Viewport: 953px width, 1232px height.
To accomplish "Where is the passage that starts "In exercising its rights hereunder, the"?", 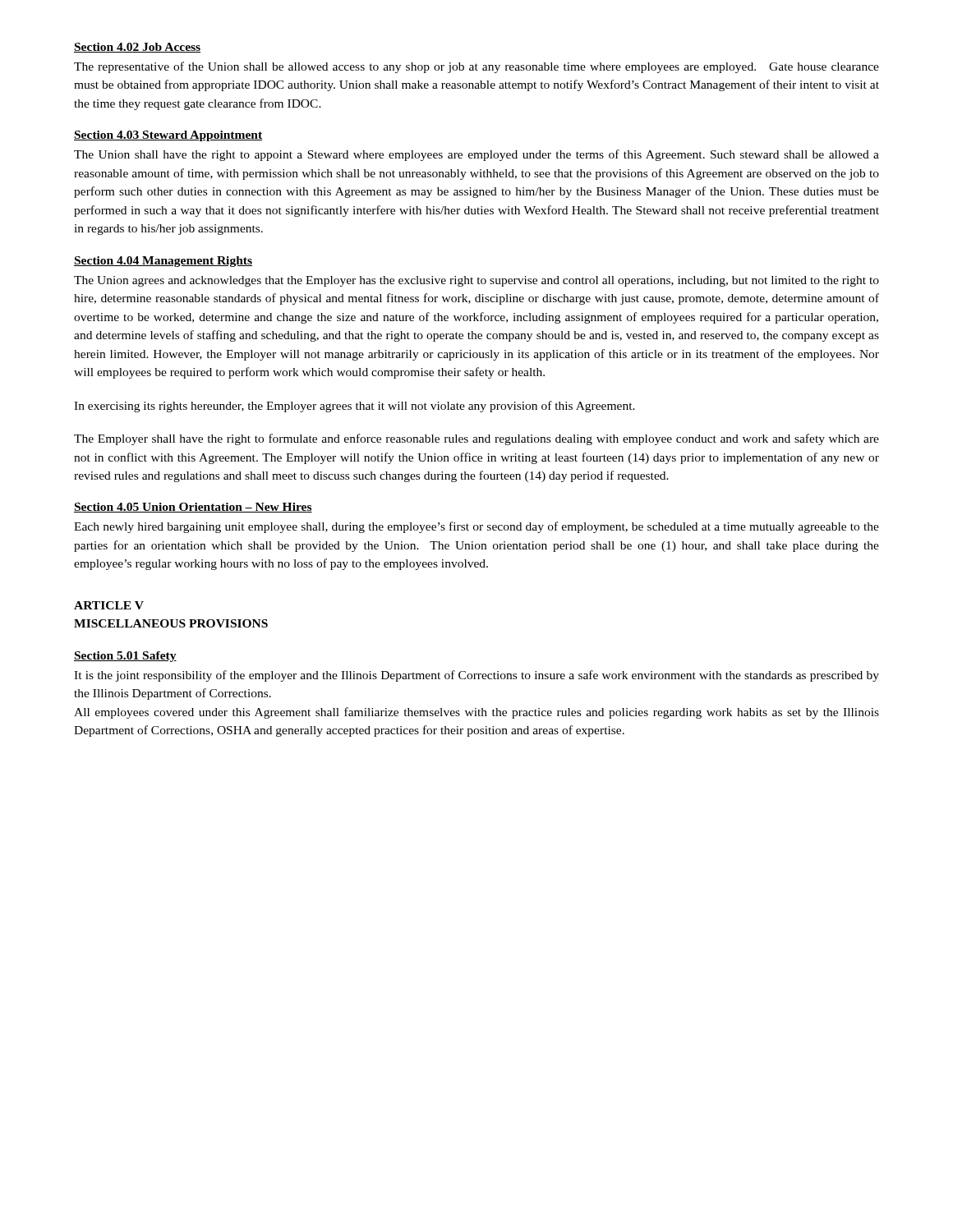I will pos(476,406).
